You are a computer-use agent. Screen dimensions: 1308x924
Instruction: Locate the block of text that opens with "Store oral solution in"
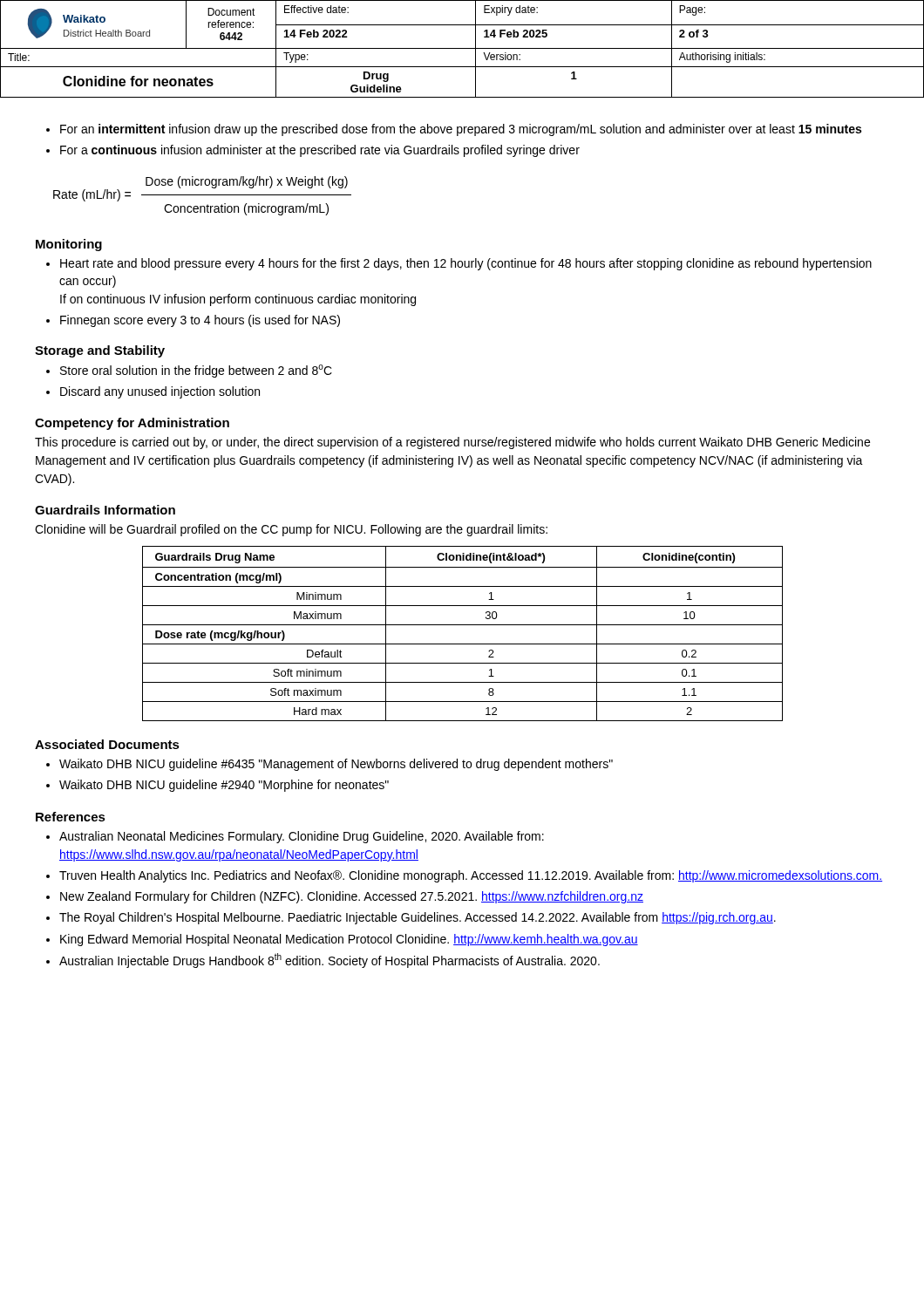pos(189,371)
